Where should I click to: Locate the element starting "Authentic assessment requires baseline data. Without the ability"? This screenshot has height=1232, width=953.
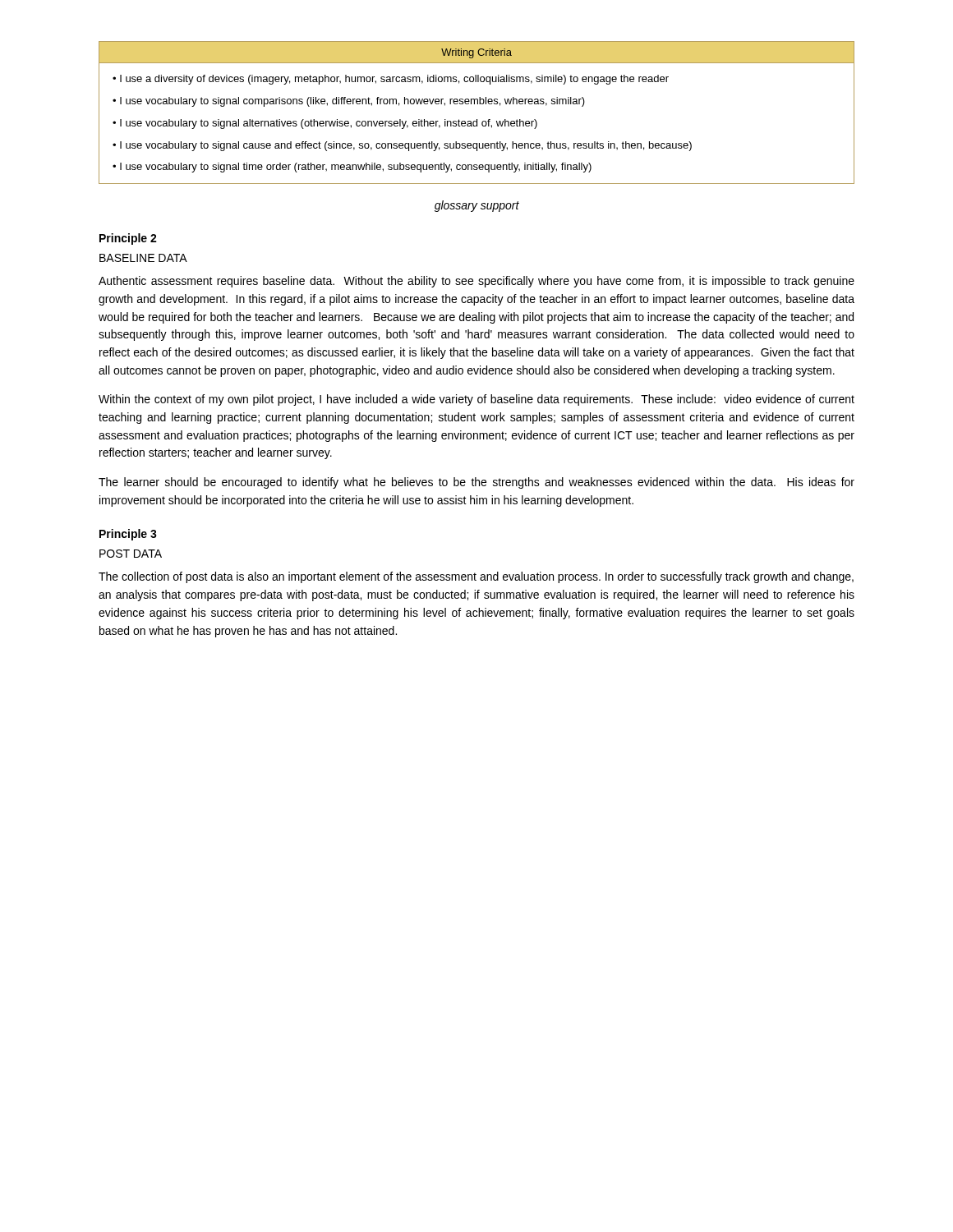pyautogui.click(x=476, y=326)
